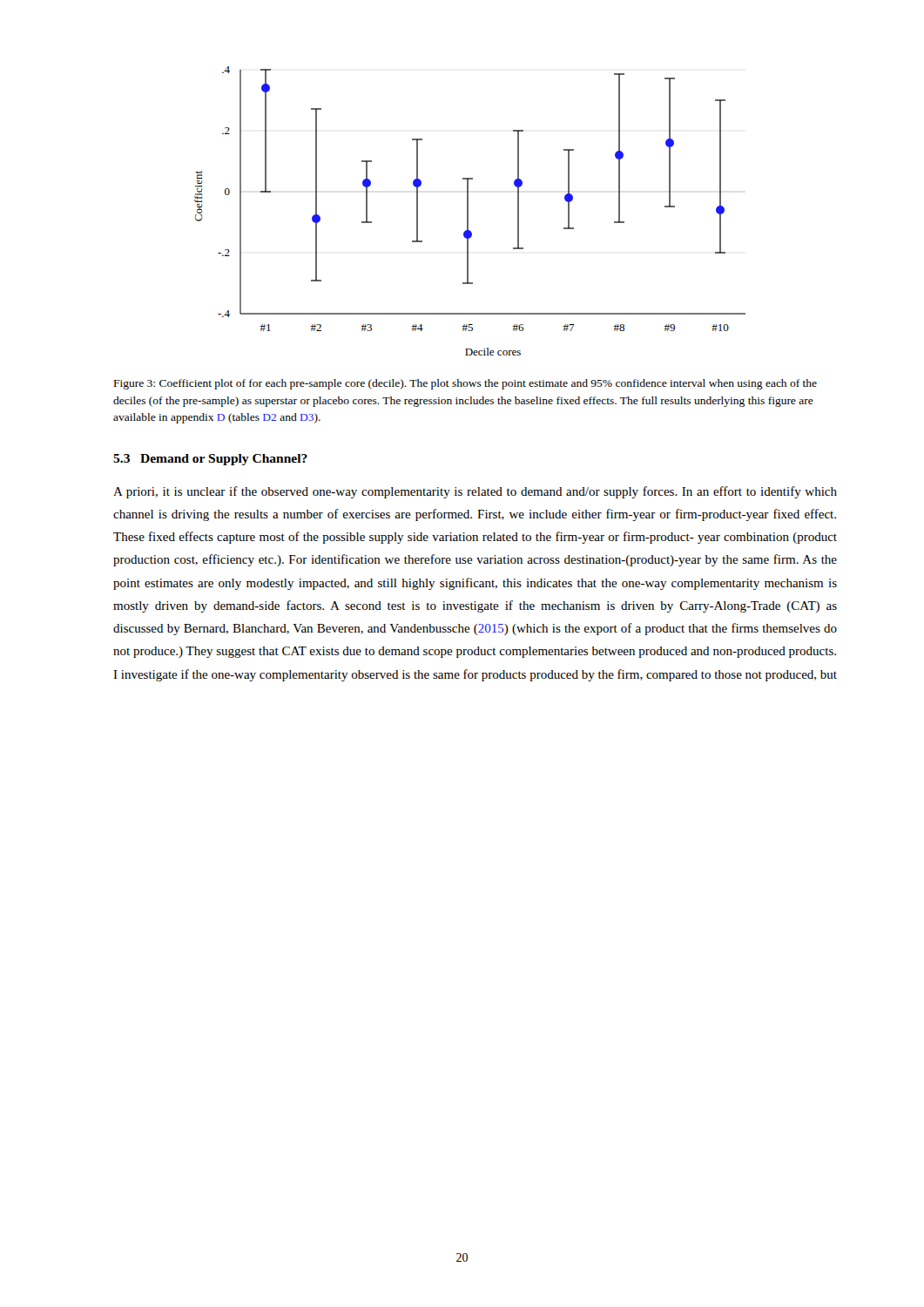This screenshot has width=924, height=1307.
Task: Locate the block of text that opens with "A priori, it is"
Action: coord(475,583)
